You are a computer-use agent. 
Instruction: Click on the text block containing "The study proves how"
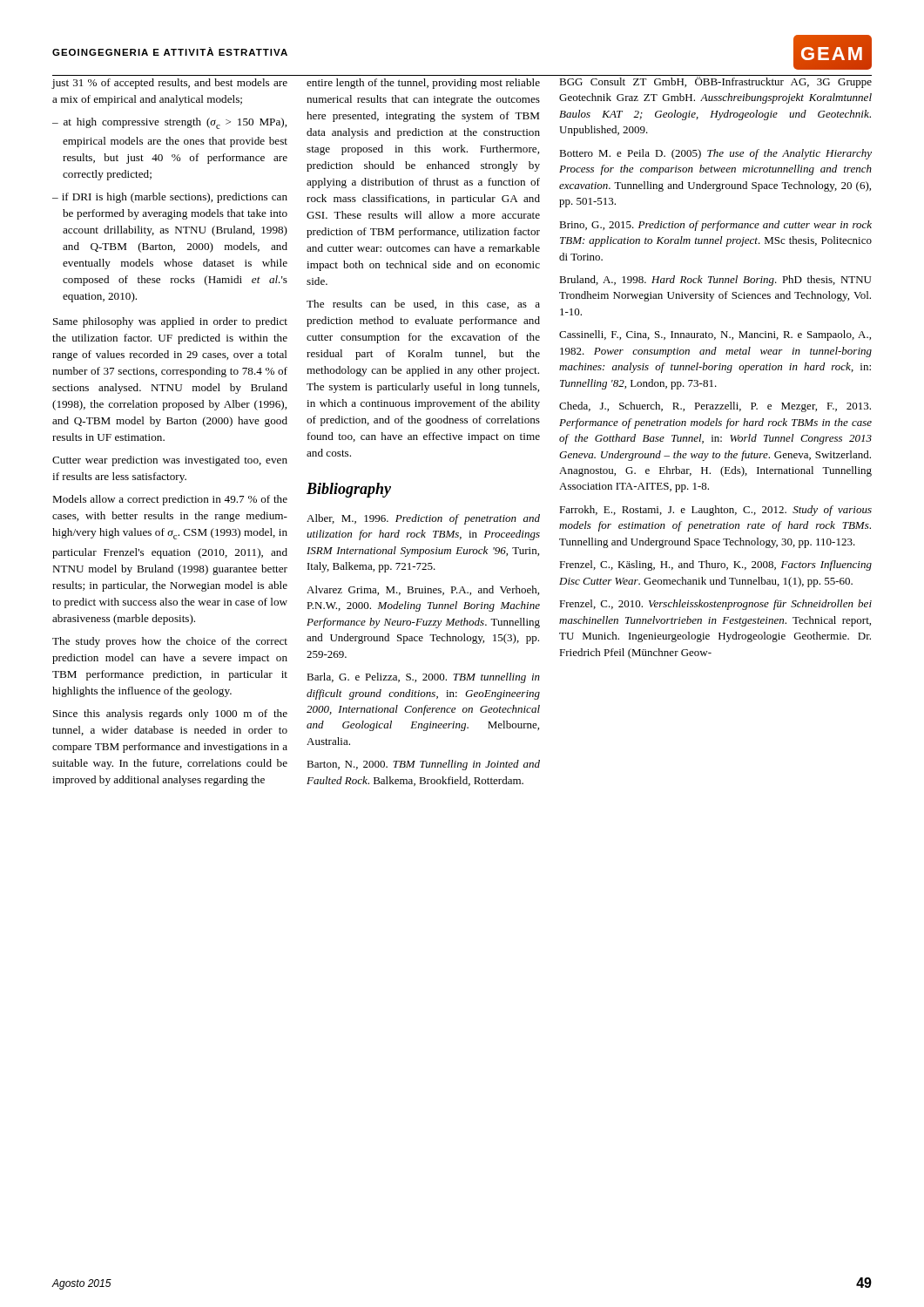[170, 666]
